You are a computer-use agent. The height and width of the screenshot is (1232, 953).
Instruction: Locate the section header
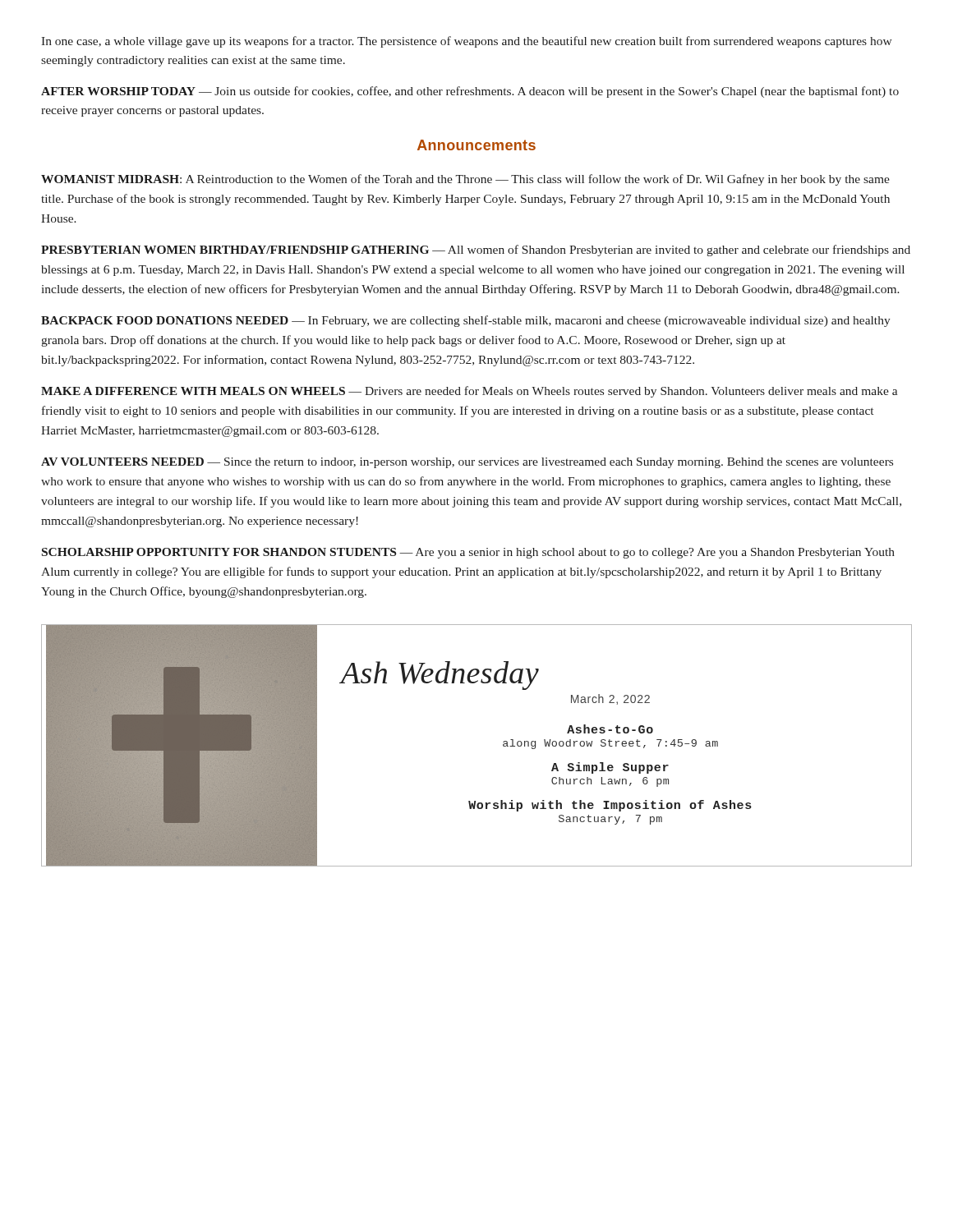[476, 146]
